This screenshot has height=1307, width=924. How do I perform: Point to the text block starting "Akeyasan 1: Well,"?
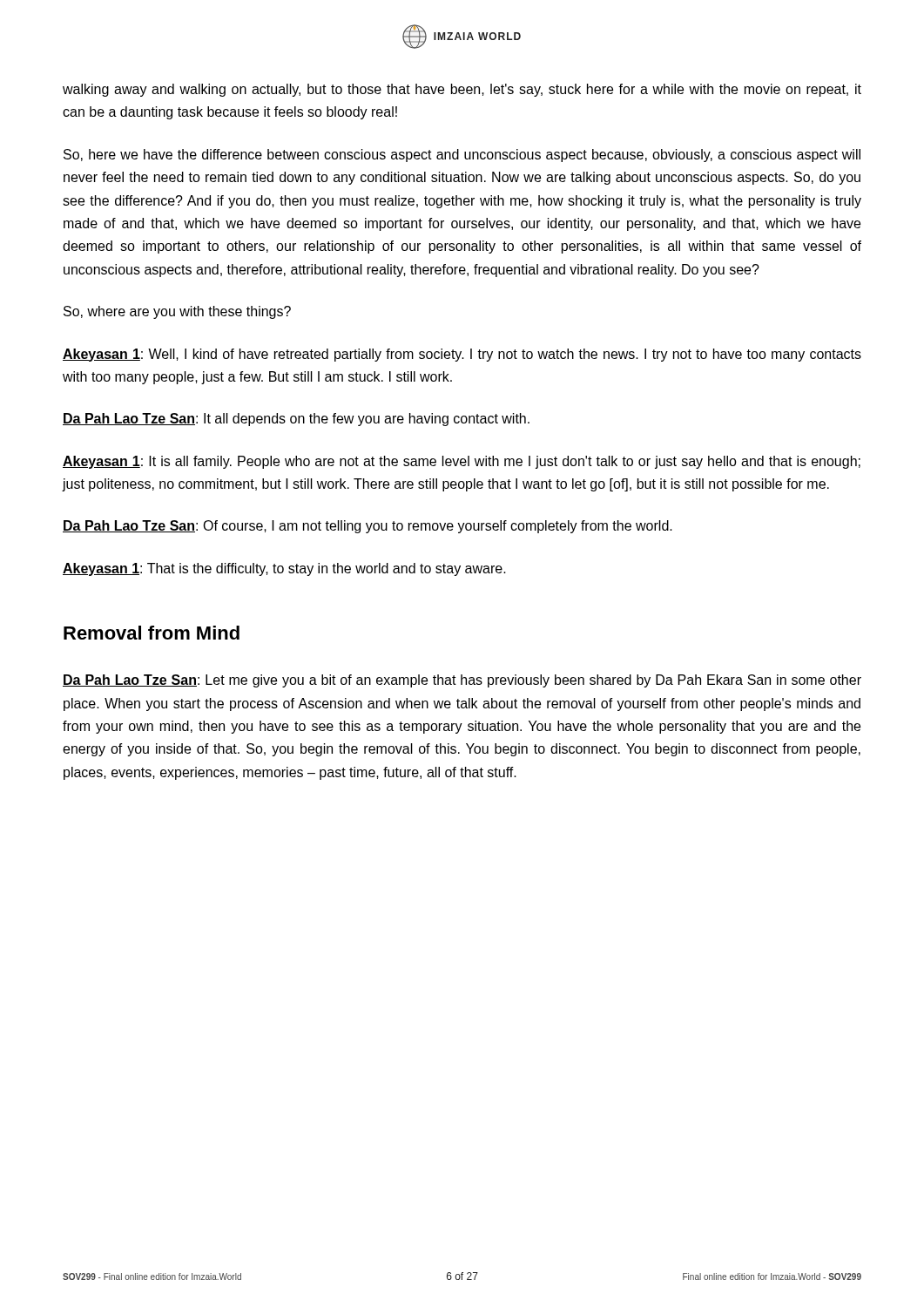coord(462,365)
